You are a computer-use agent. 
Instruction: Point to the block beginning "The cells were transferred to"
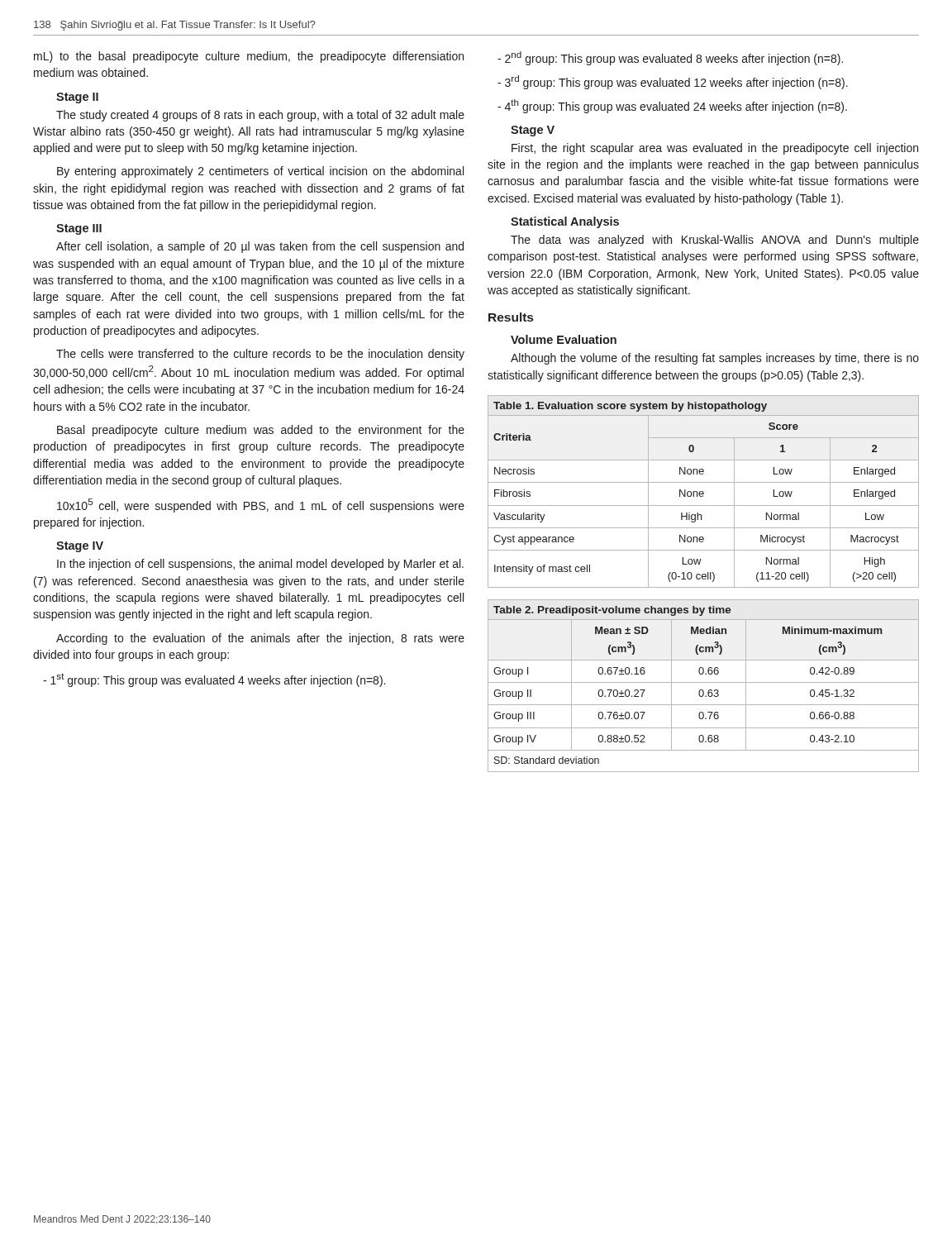click(249, 380)
